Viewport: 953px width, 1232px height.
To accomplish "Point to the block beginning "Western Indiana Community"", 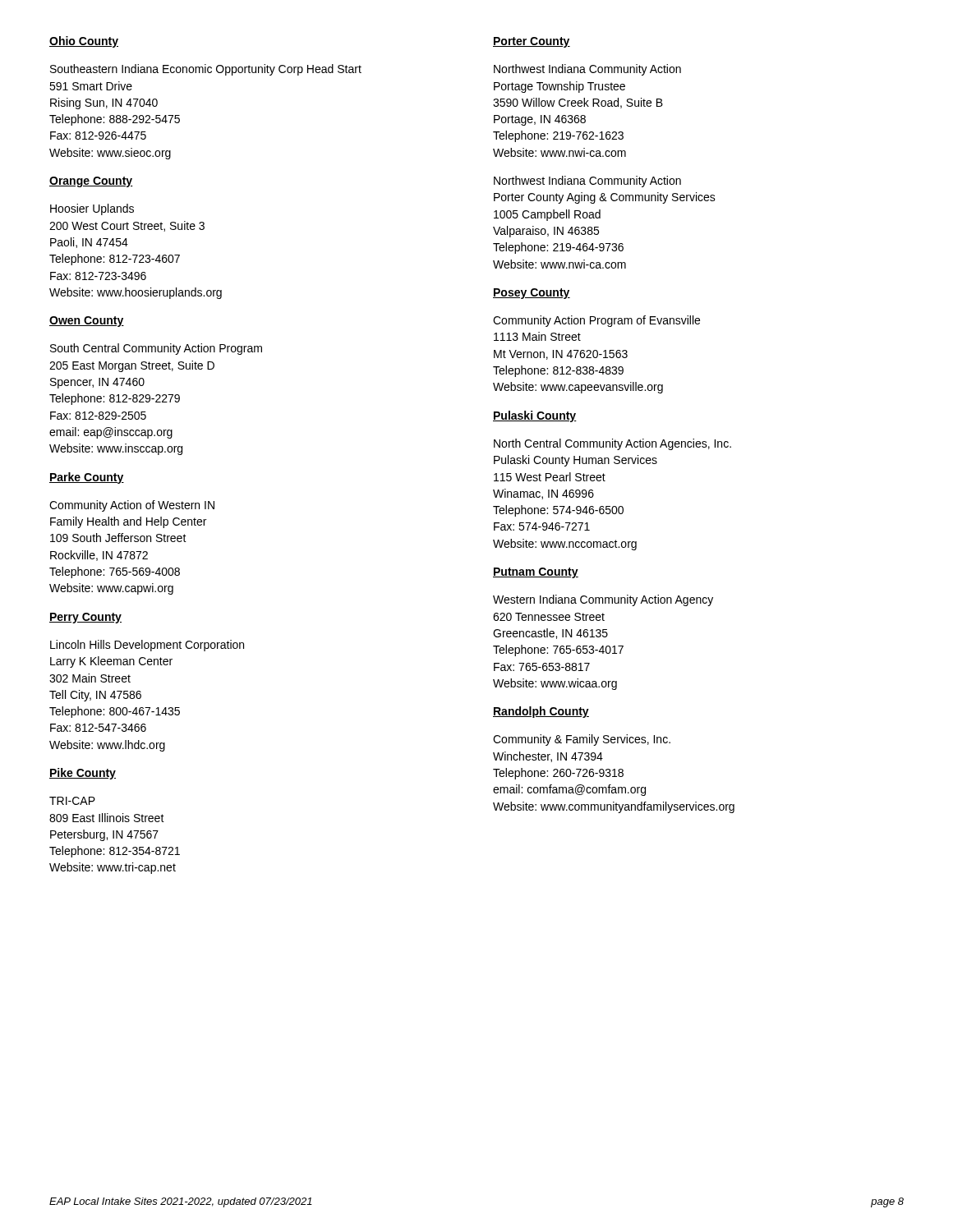I will (603, 600).
